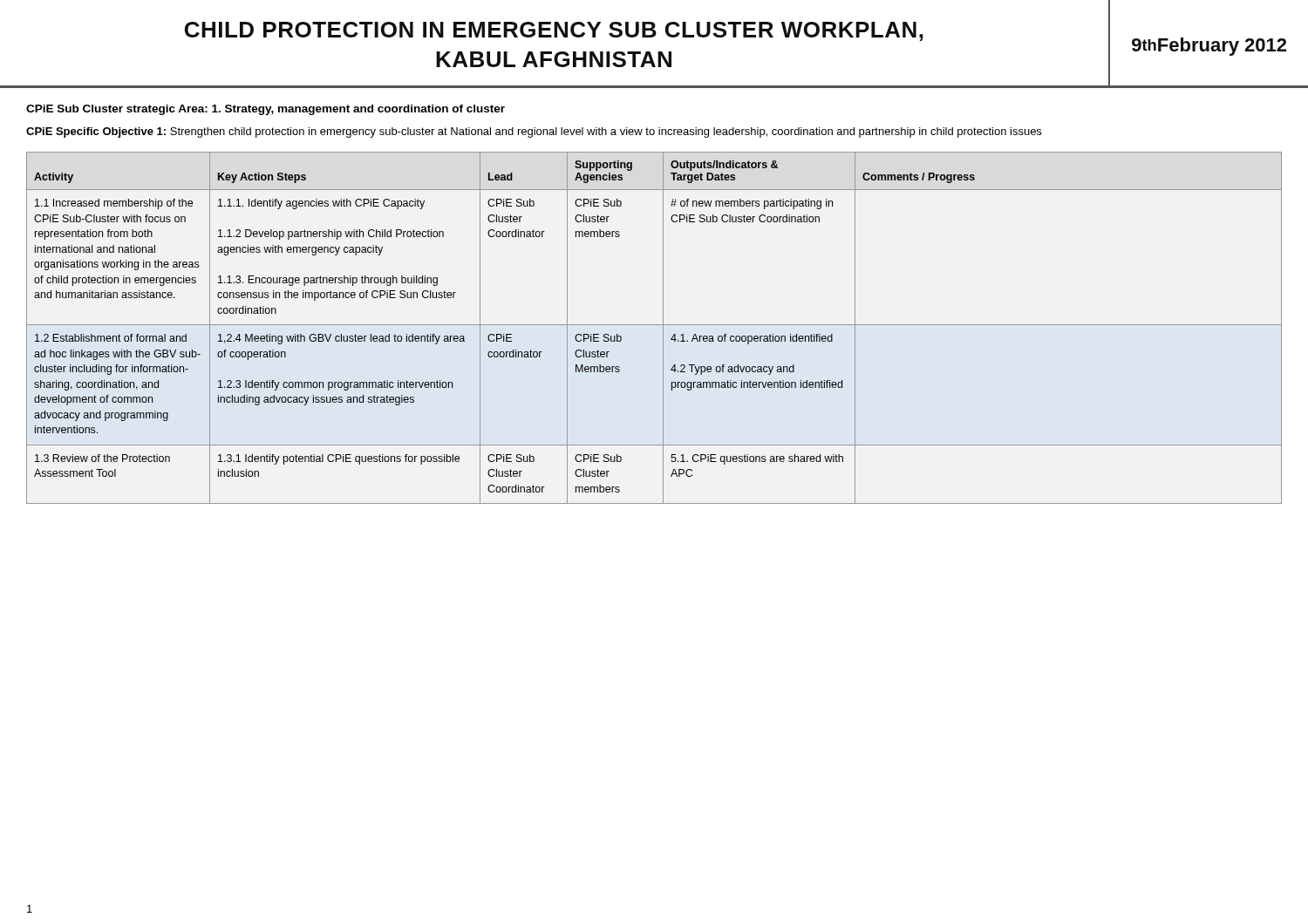This screenshot has height=924, width=1308.
Task: Select the block starting "CPiE Specific Objective 1: Strengthen"
Action: tap(534, 131)
